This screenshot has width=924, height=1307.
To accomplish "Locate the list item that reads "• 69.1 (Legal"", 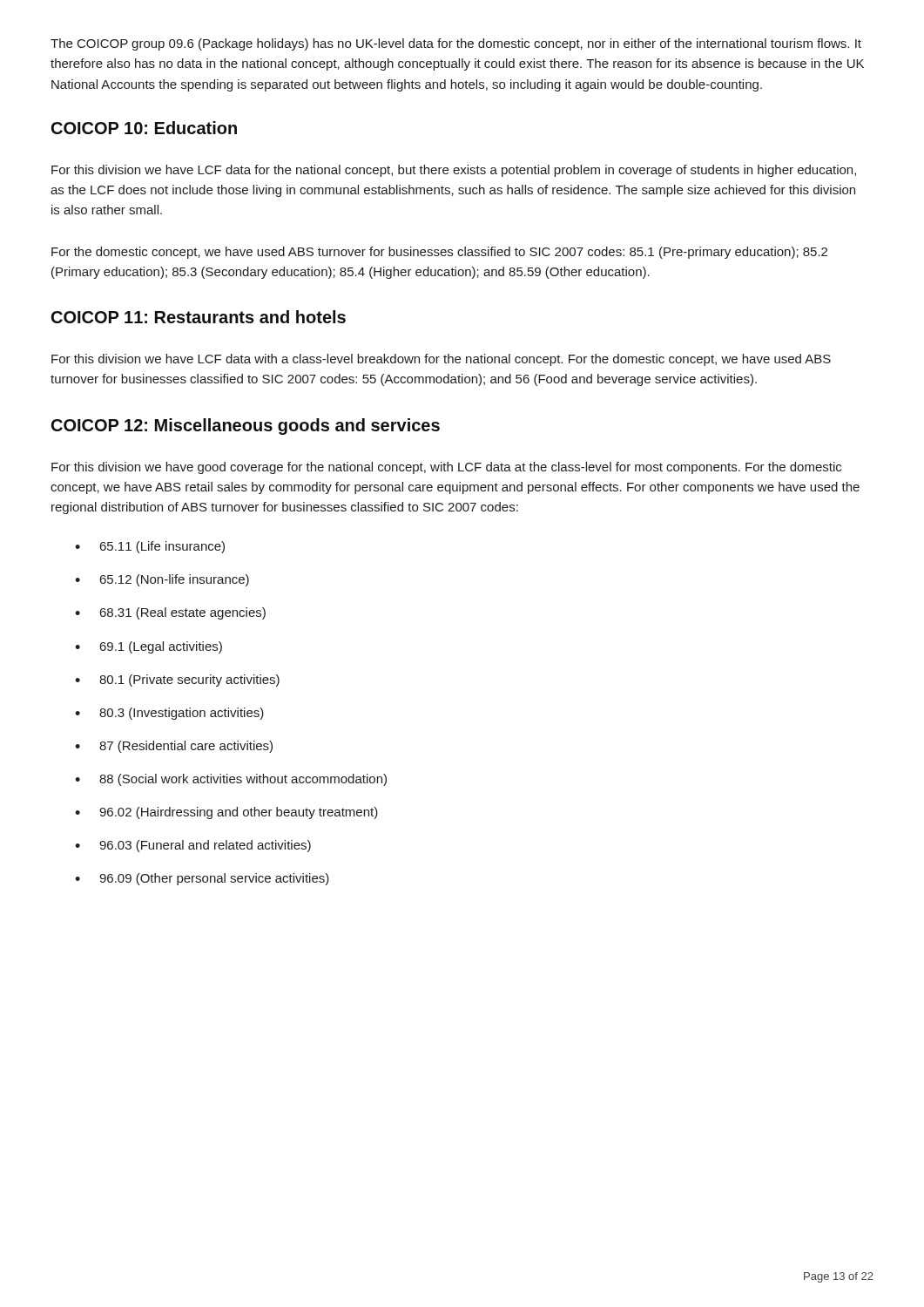I will 149,647.
